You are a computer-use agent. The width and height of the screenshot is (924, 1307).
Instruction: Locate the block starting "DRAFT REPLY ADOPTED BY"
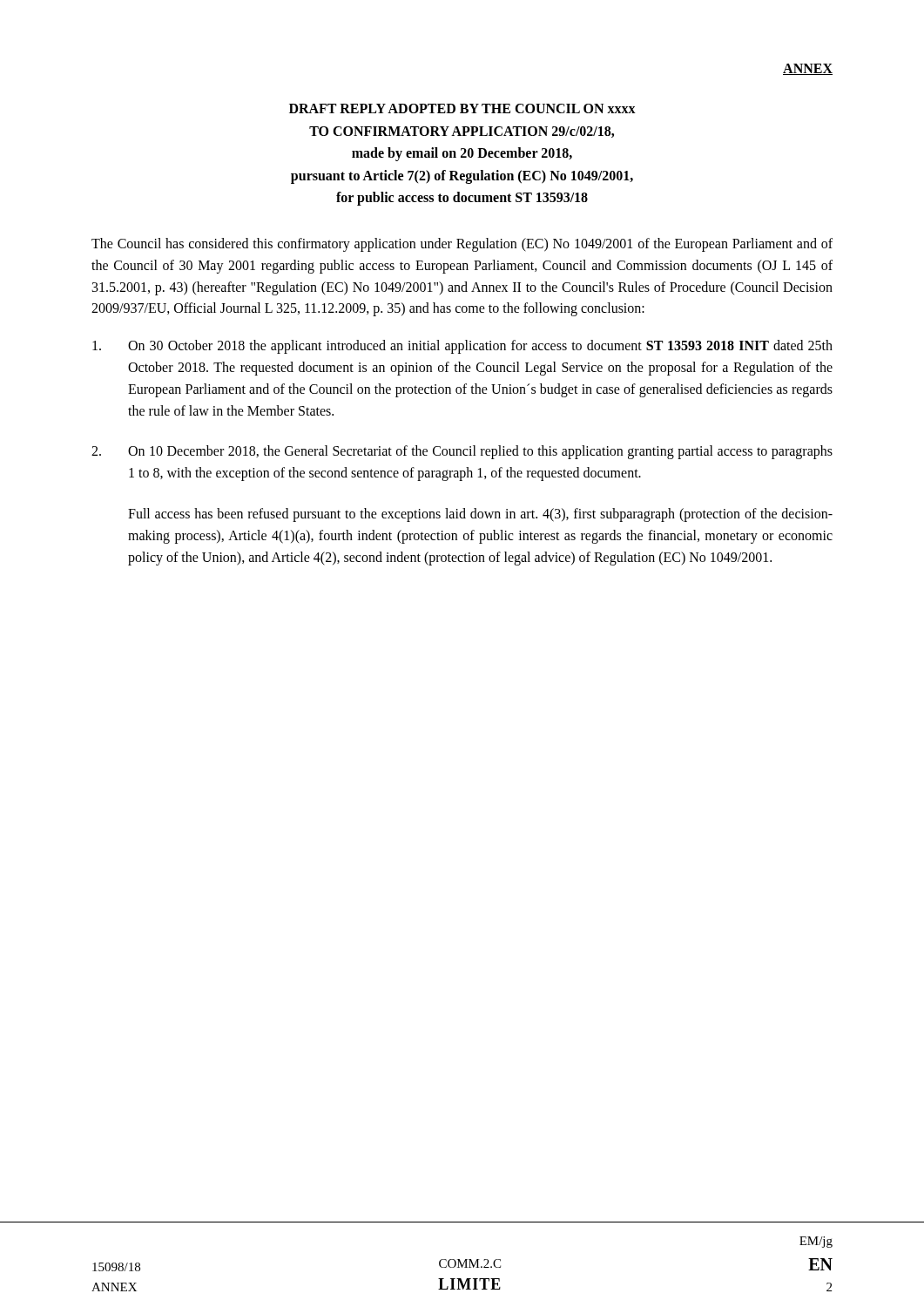[x=462, y=153]
